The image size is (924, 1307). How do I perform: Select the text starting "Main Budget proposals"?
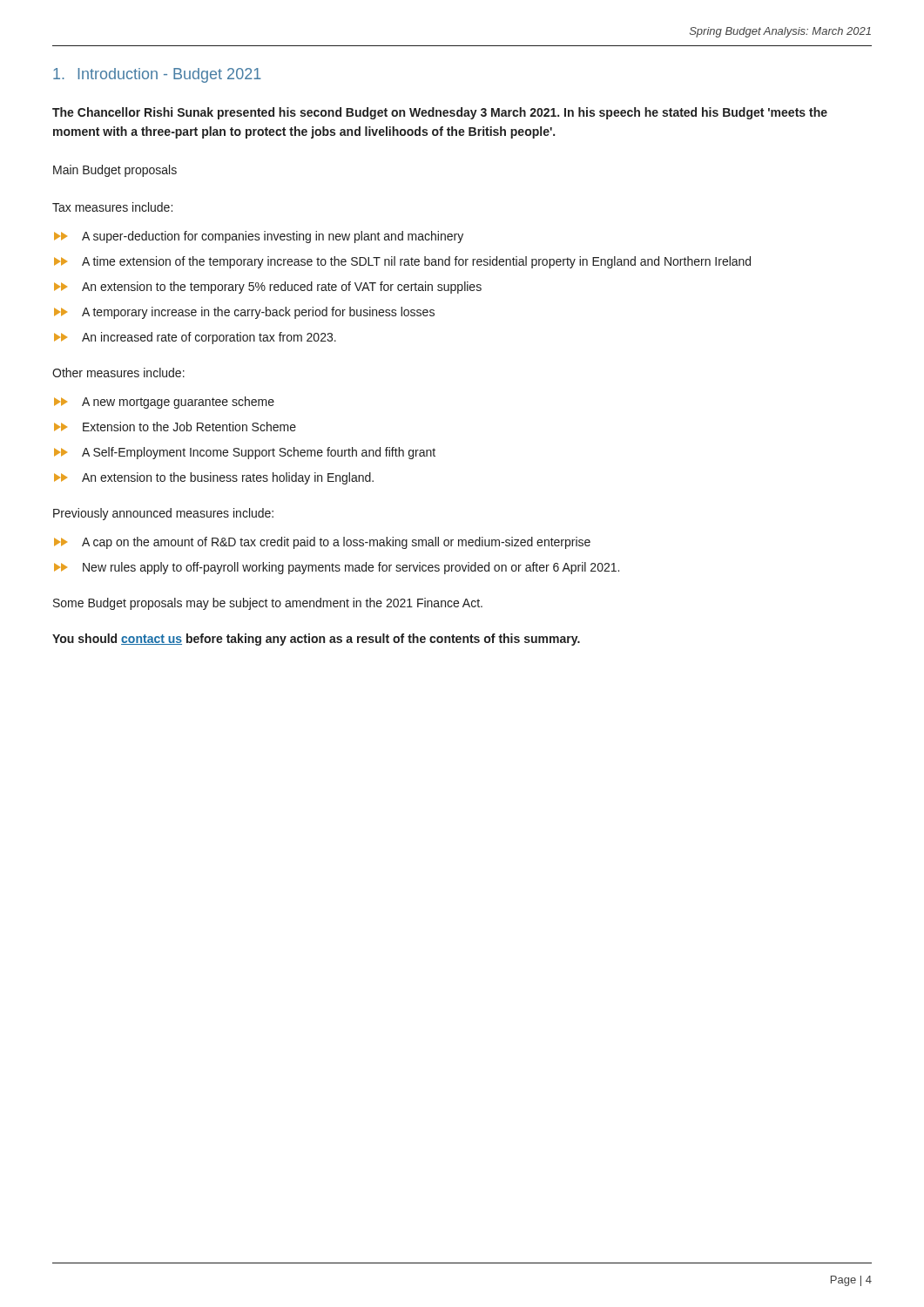click(x=115, y=170)
